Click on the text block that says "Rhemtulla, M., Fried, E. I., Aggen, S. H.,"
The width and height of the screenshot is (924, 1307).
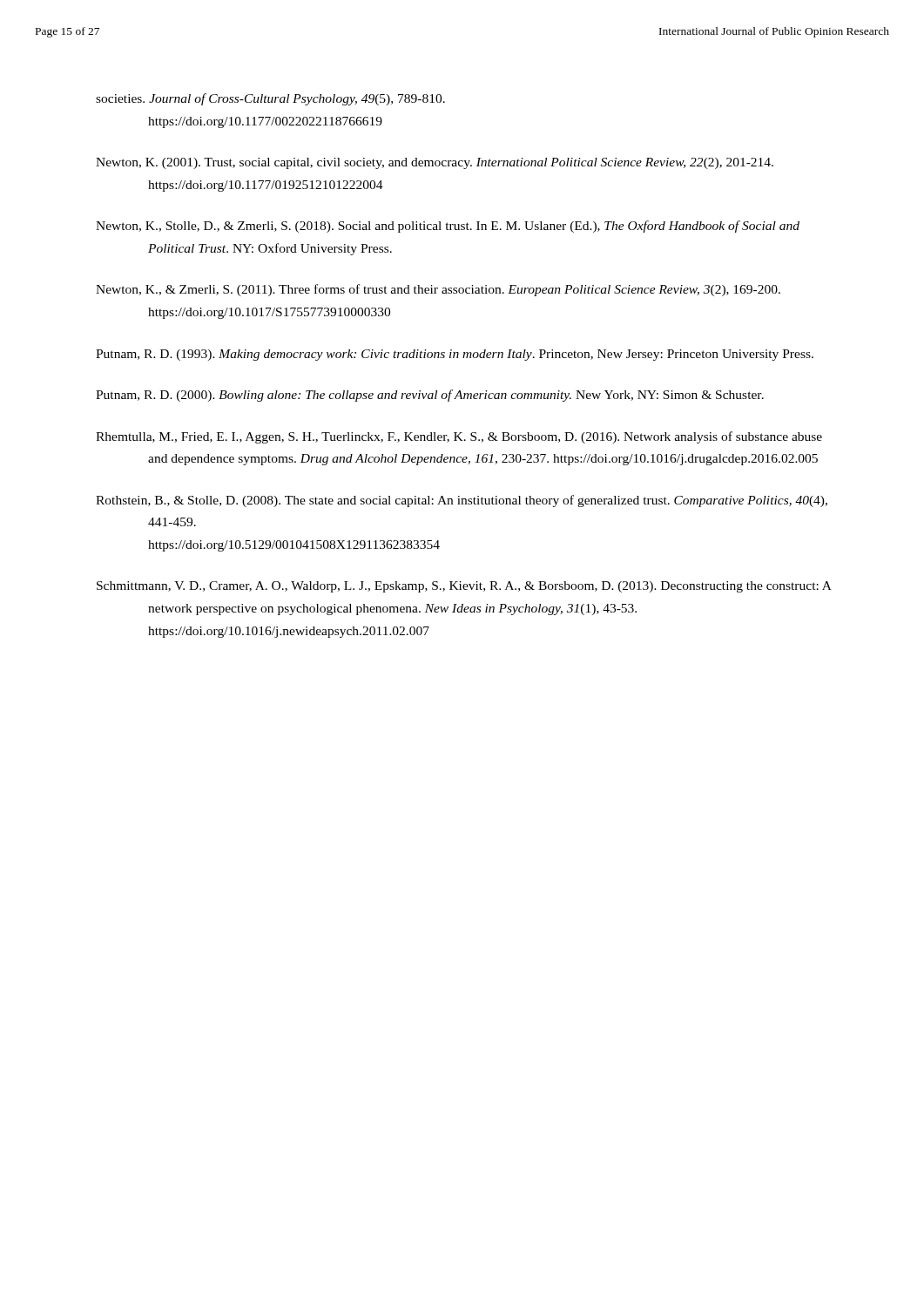click(x=466, y=447)
